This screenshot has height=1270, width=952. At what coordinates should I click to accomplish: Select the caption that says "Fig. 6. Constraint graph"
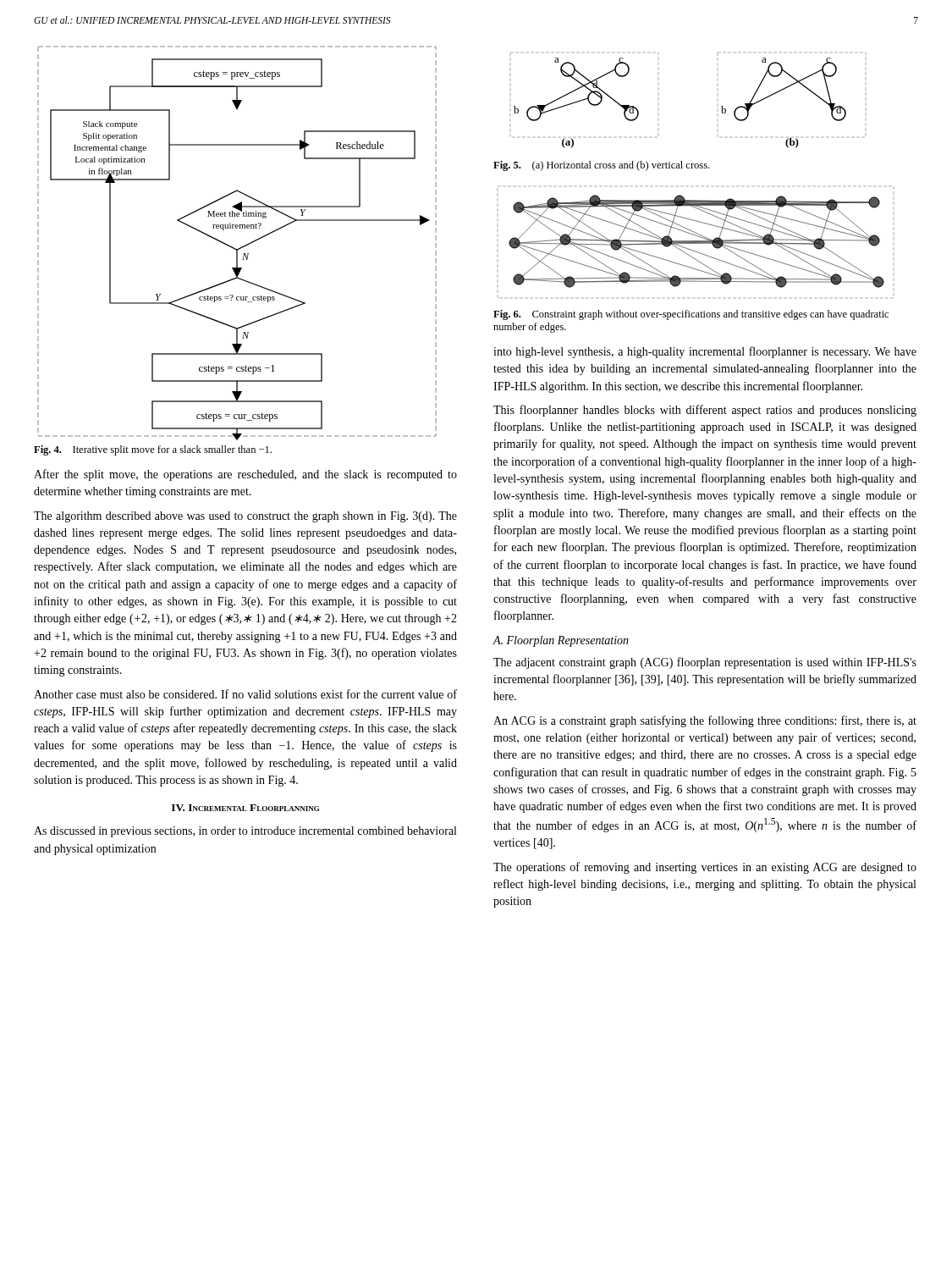point(691,320)
